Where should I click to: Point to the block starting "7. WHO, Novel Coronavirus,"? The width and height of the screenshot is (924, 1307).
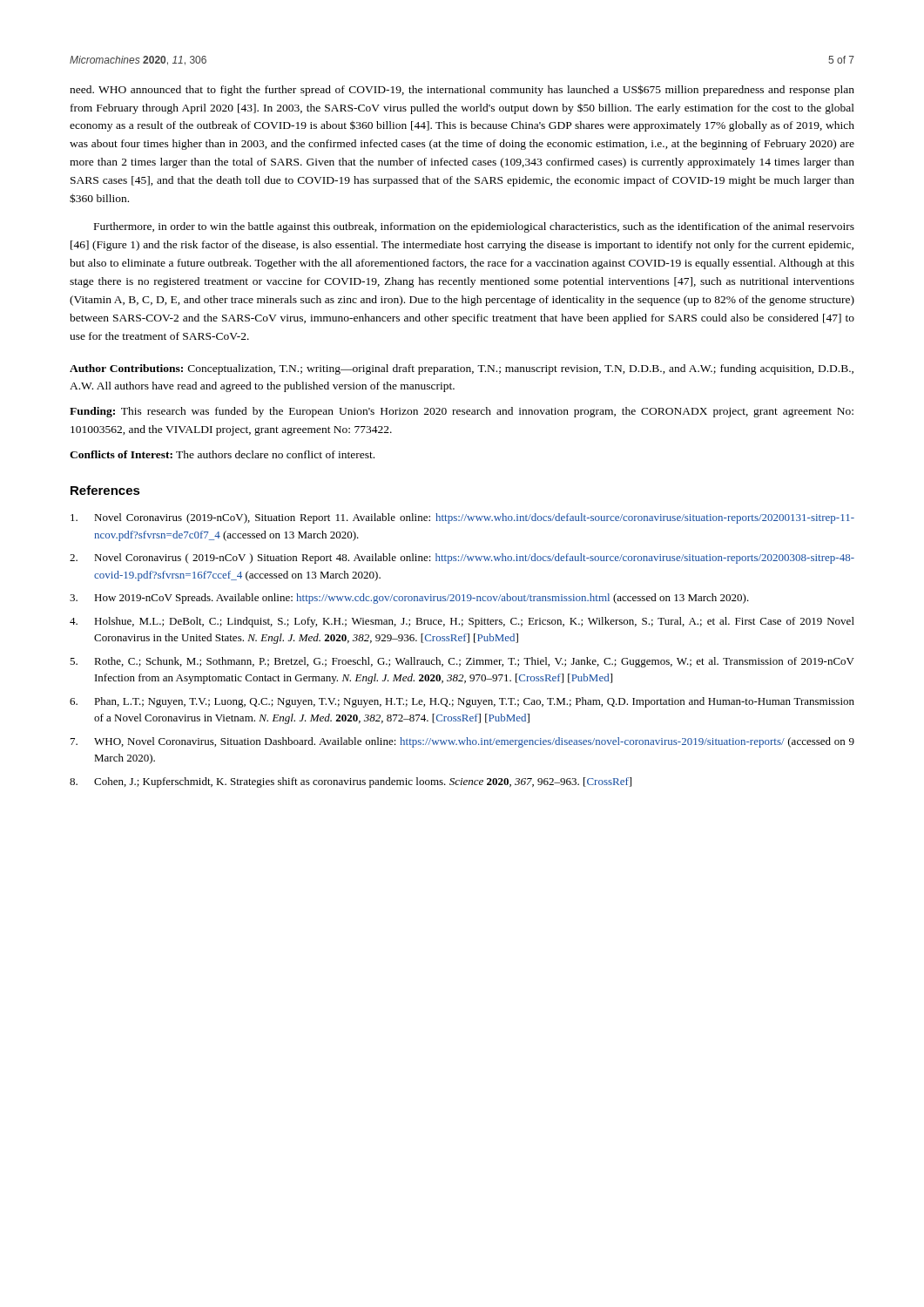pyautogui.click(x=462, y=750)
